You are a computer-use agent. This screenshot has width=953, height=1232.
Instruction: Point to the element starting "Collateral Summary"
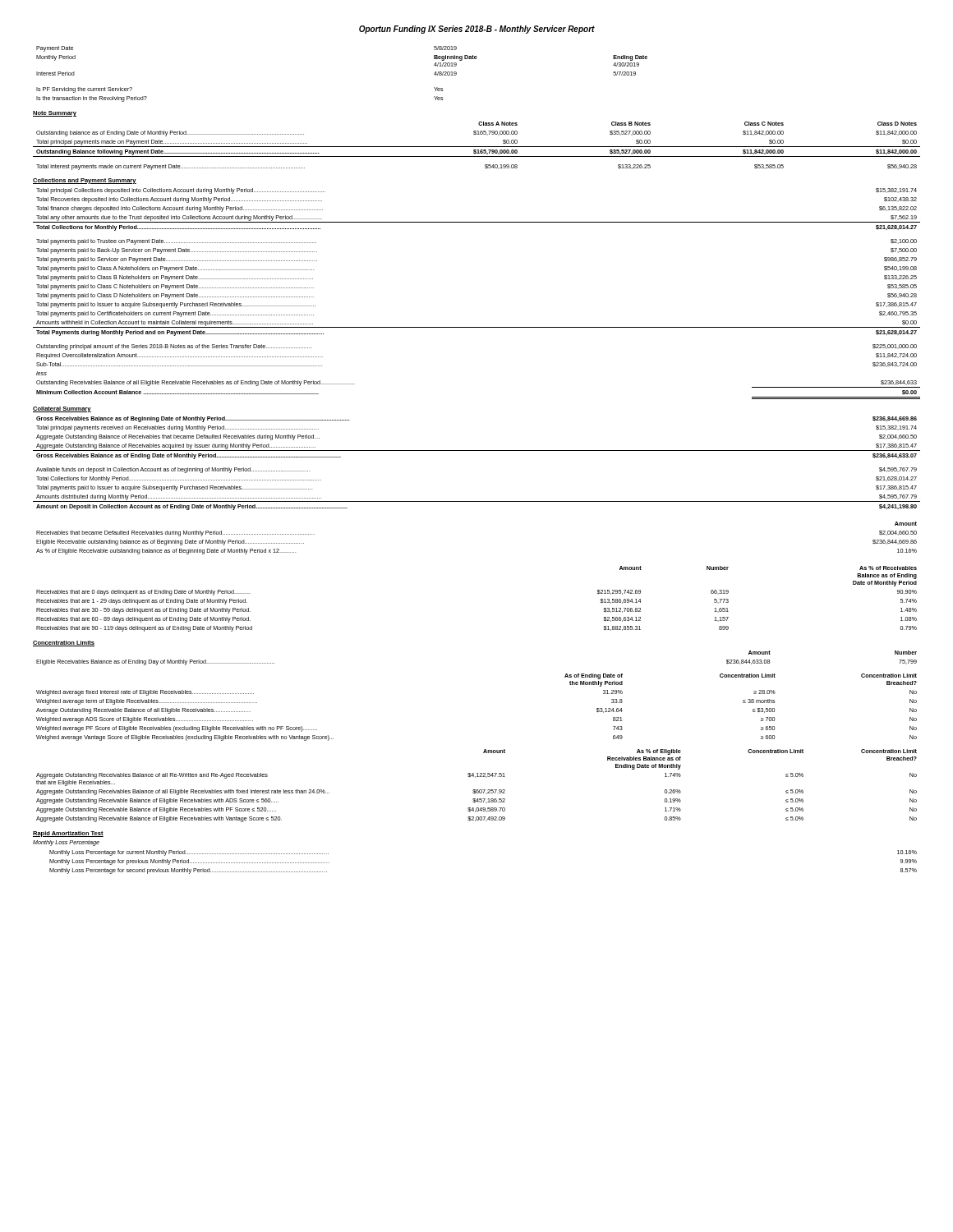[x=62, y=409]
